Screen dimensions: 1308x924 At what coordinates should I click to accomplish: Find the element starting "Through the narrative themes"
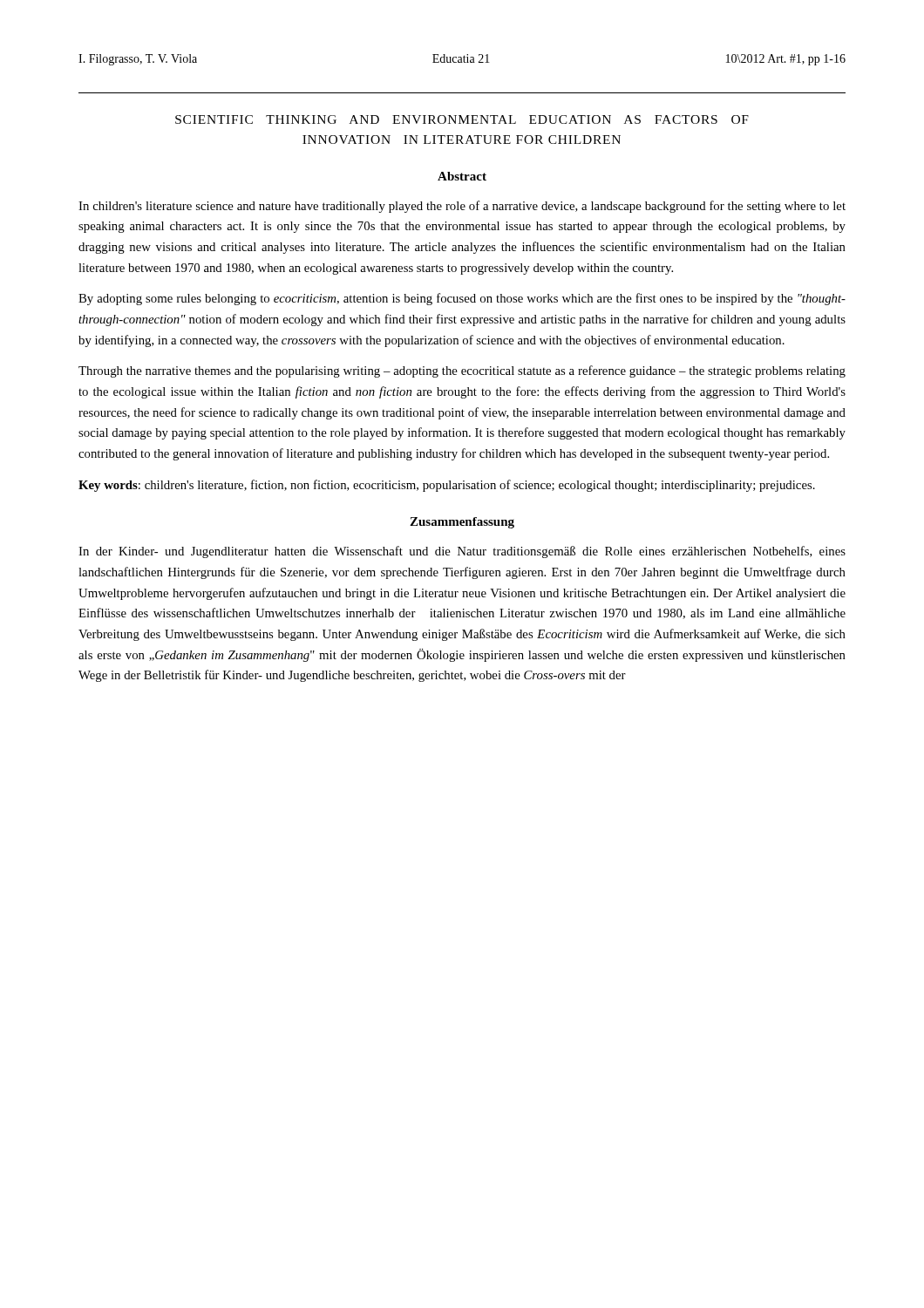click(x=462, y=412)
